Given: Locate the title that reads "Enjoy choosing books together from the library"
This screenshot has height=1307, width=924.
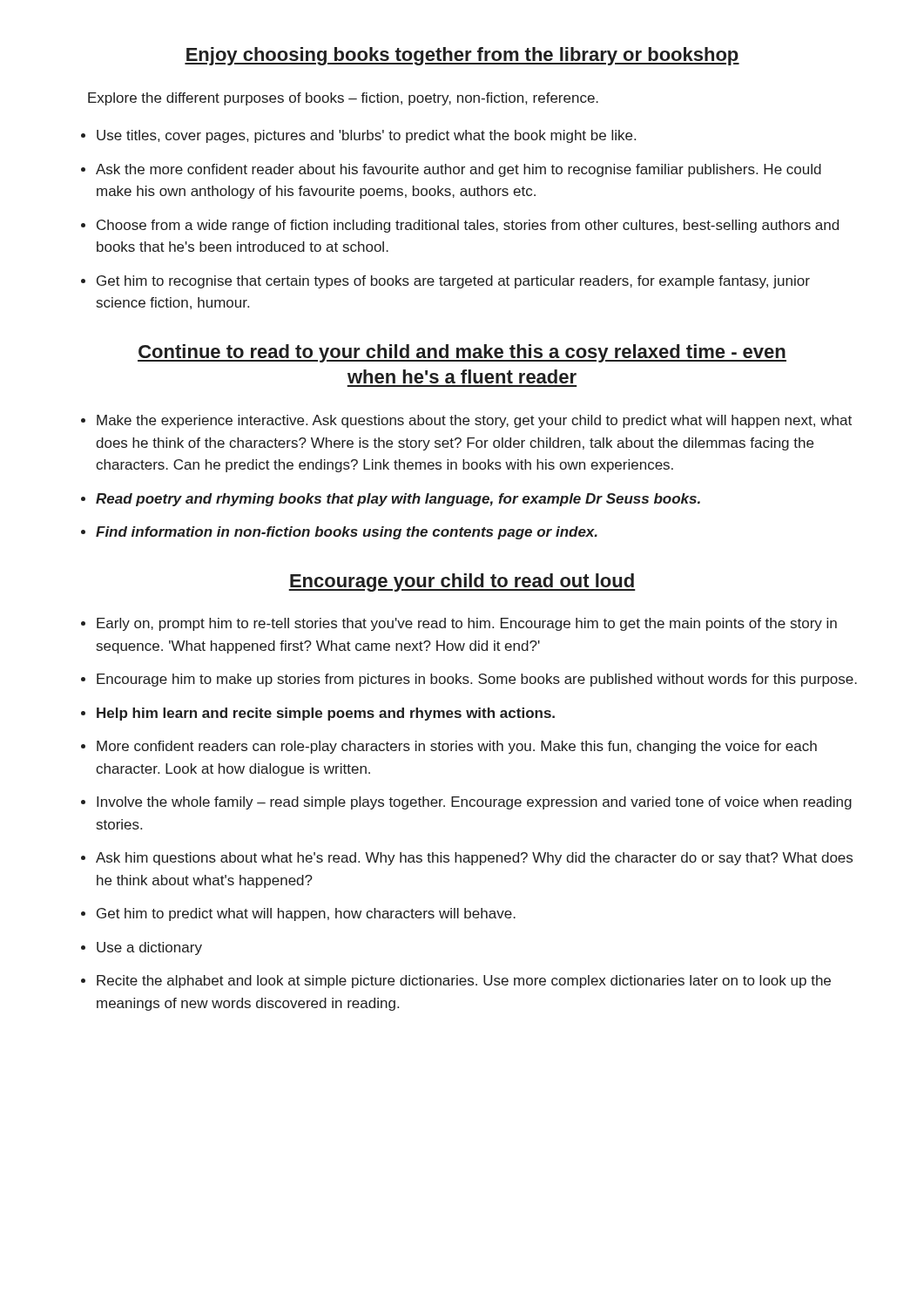Looking at the screenshot, I should tap(462, 55).
